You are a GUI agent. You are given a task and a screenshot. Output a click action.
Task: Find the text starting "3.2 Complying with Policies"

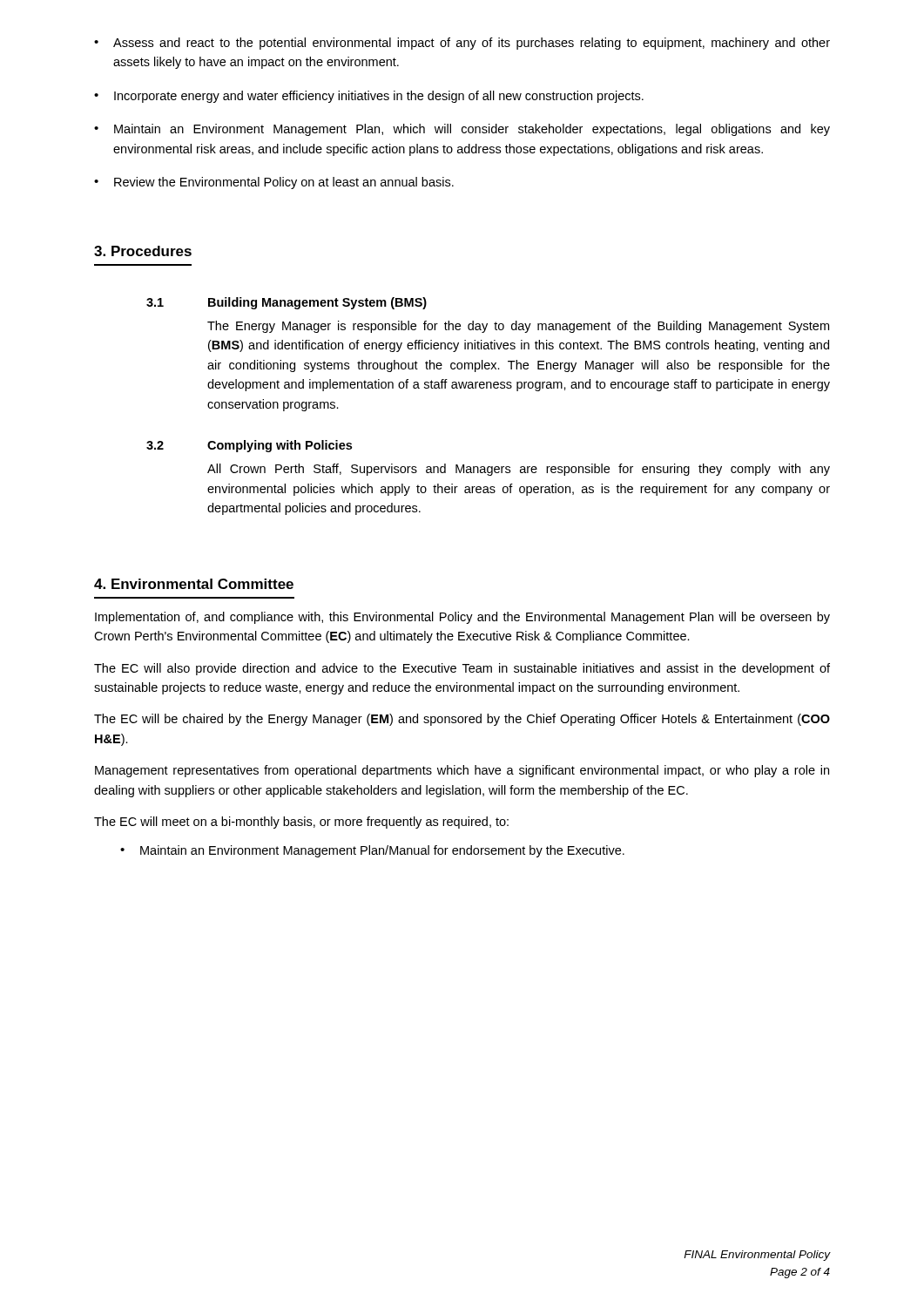(249, 445)
